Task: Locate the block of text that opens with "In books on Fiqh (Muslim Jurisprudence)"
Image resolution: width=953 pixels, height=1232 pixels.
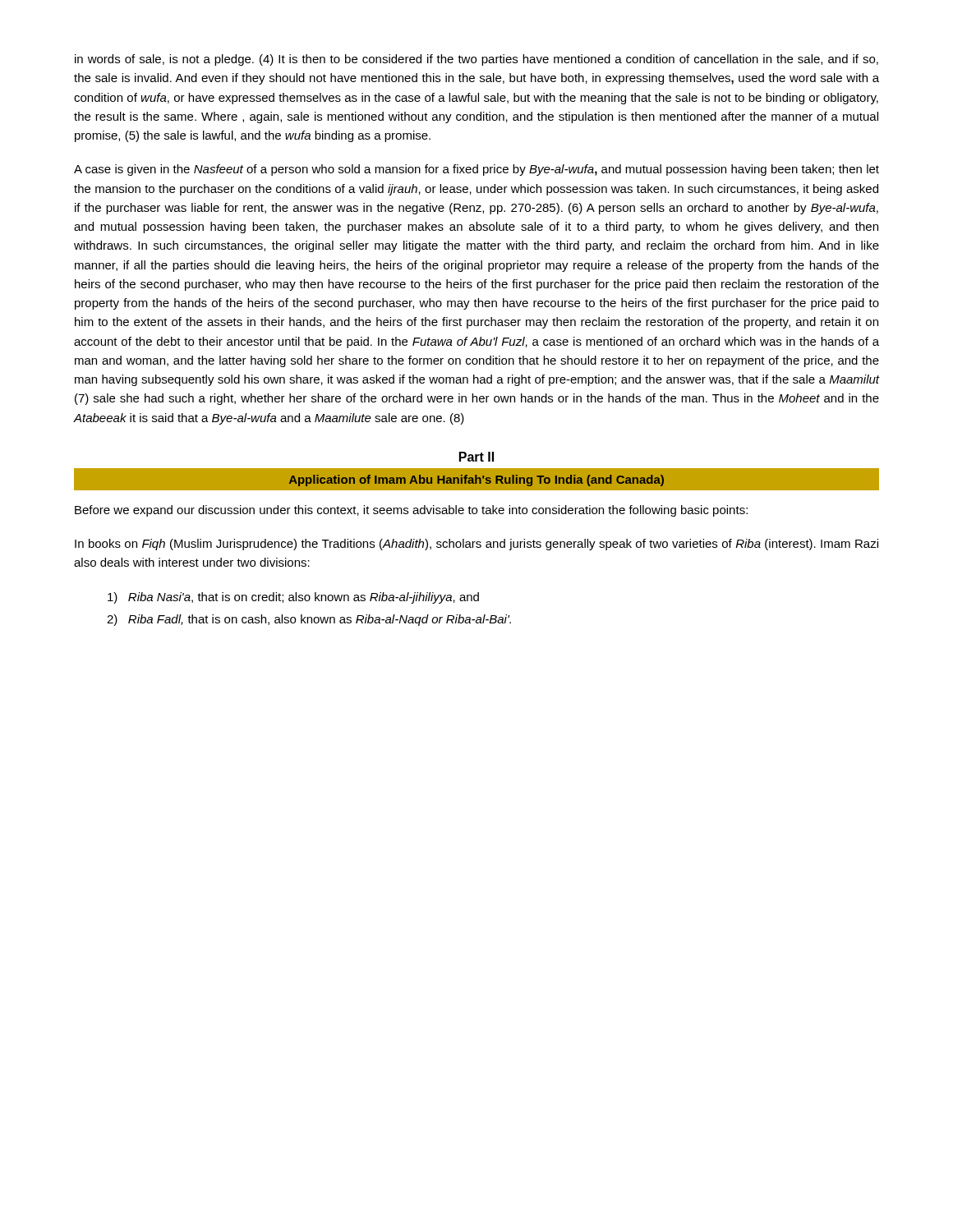Action: click(x=476, y=553)
